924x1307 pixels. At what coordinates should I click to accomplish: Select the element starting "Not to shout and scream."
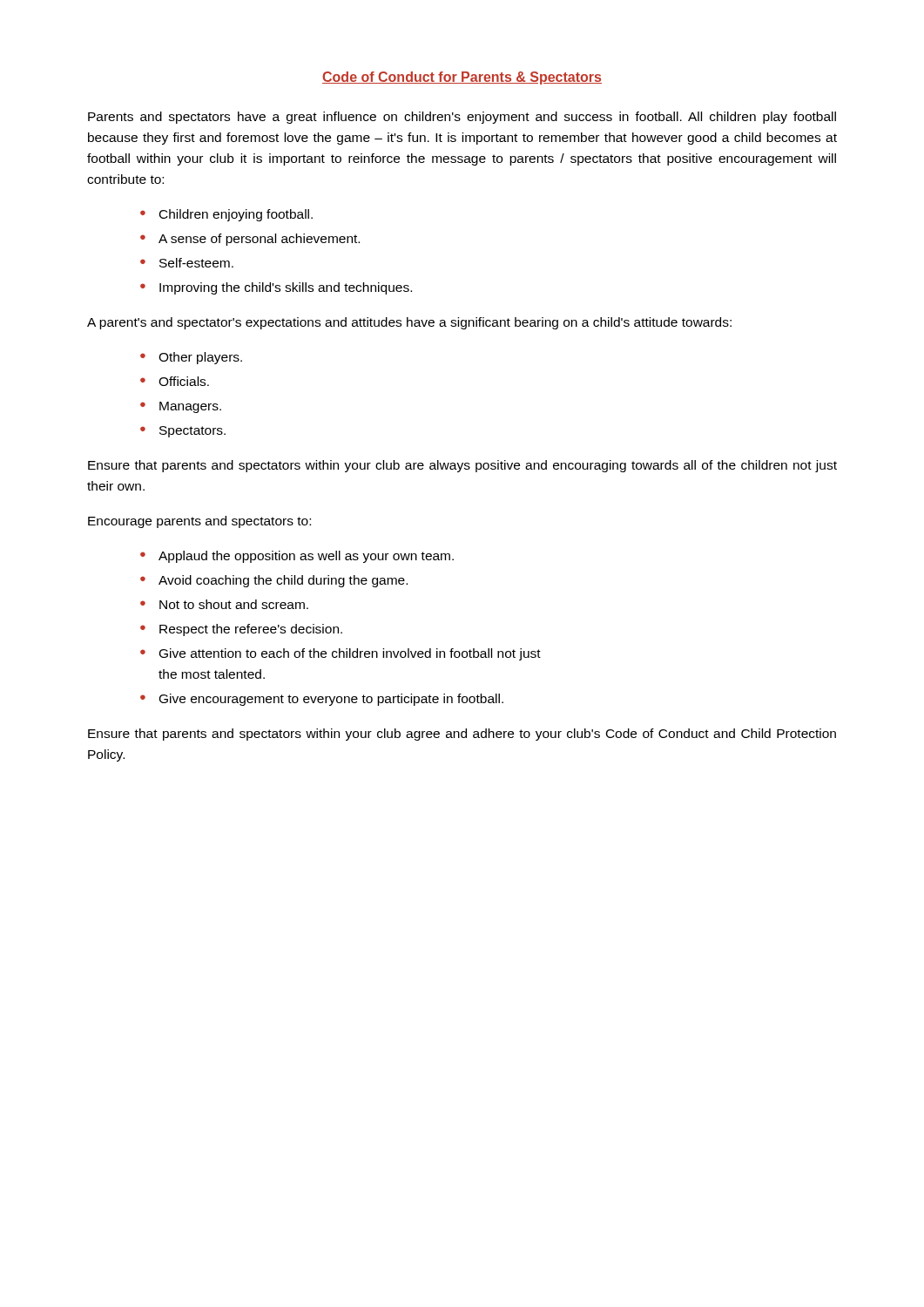tap(234, 605)
